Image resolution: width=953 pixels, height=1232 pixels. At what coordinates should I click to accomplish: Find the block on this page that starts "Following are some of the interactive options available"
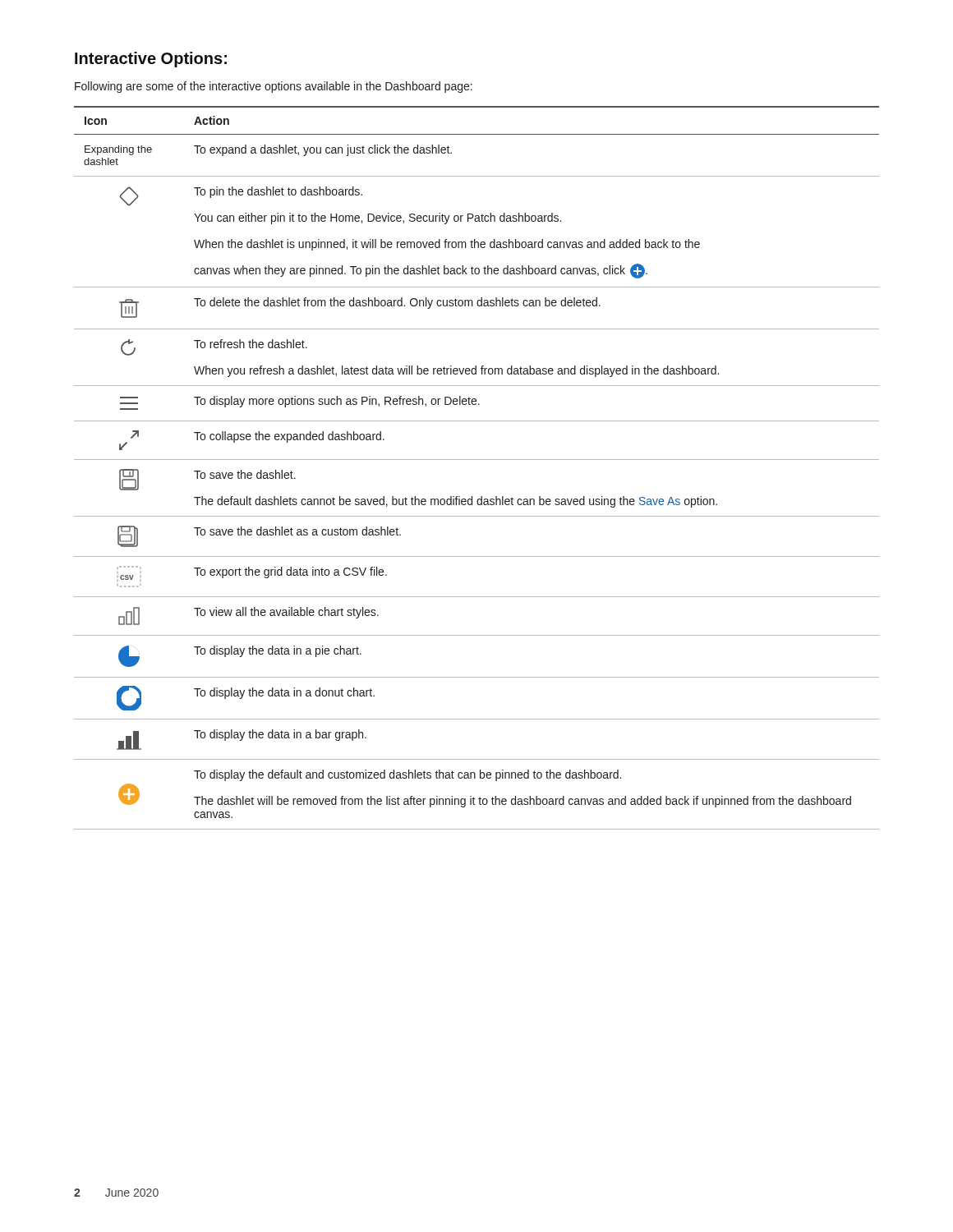point(273,86)
